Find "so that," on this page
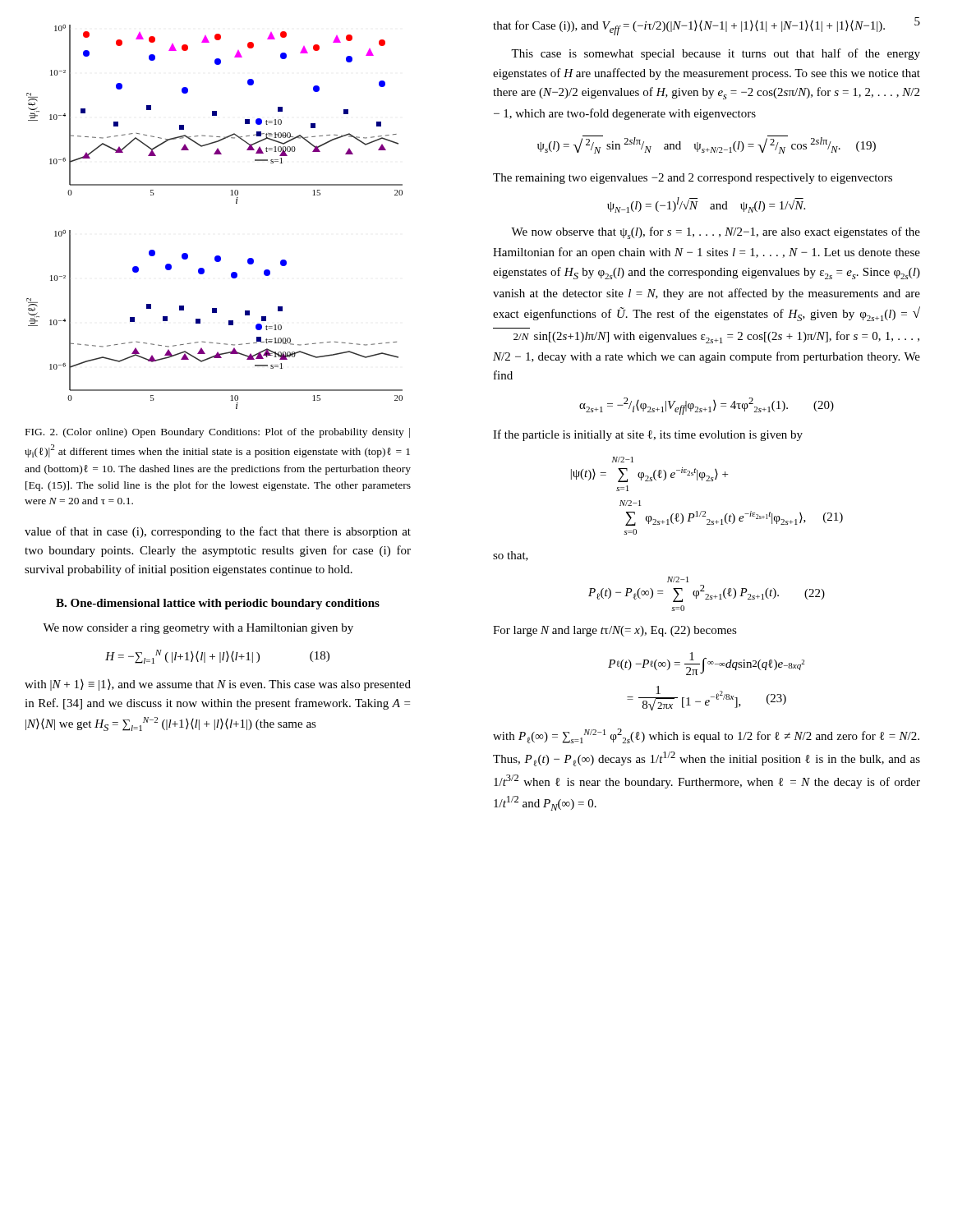Screen dimensions: 1232x953 point(511,556)
